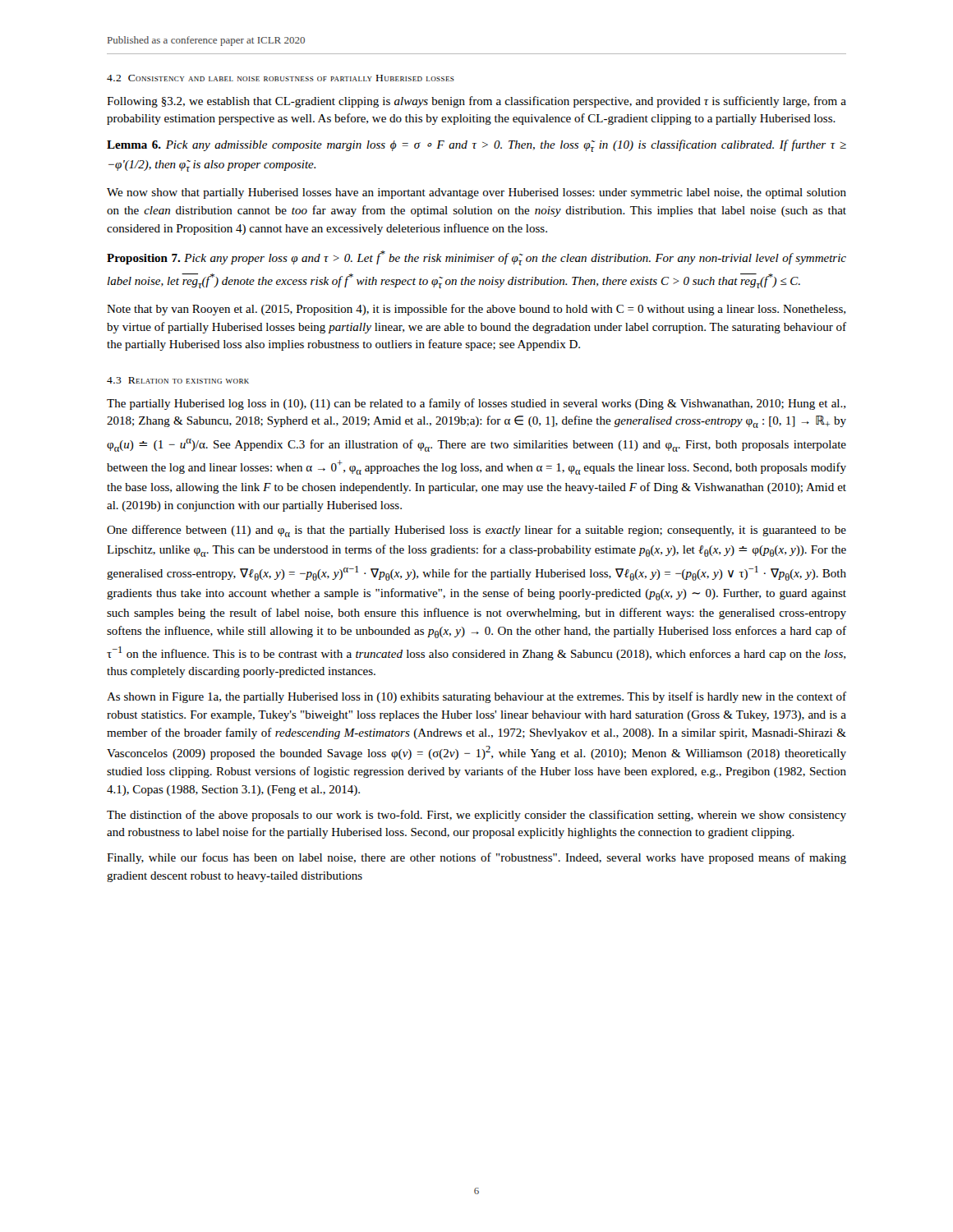Click the passage that begins "We now show"
953x1232 pixels.
(476, 211)
